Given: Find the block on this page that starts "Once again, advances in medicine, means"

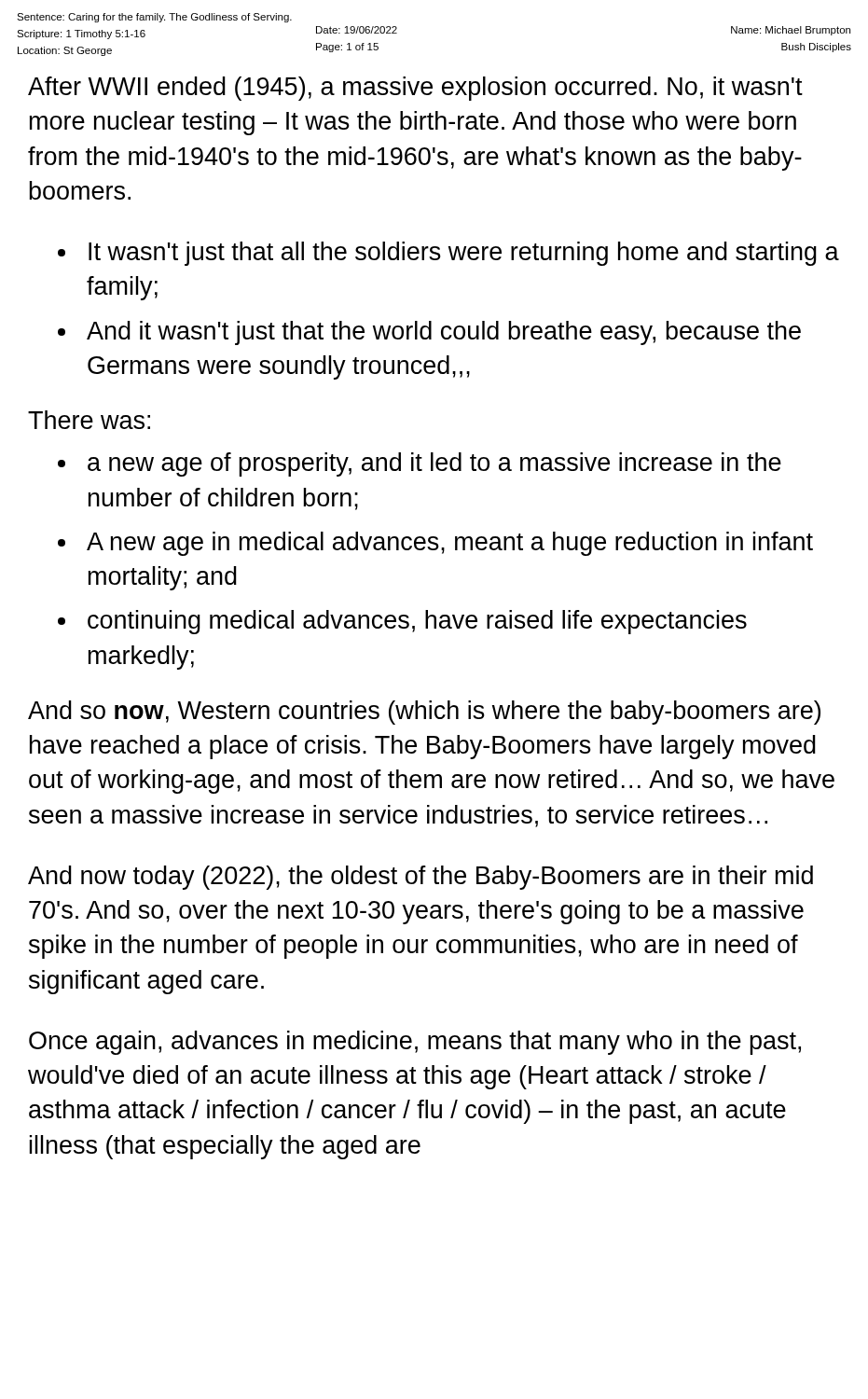Looking at the screenshot, I should (x=416, y=1093).
